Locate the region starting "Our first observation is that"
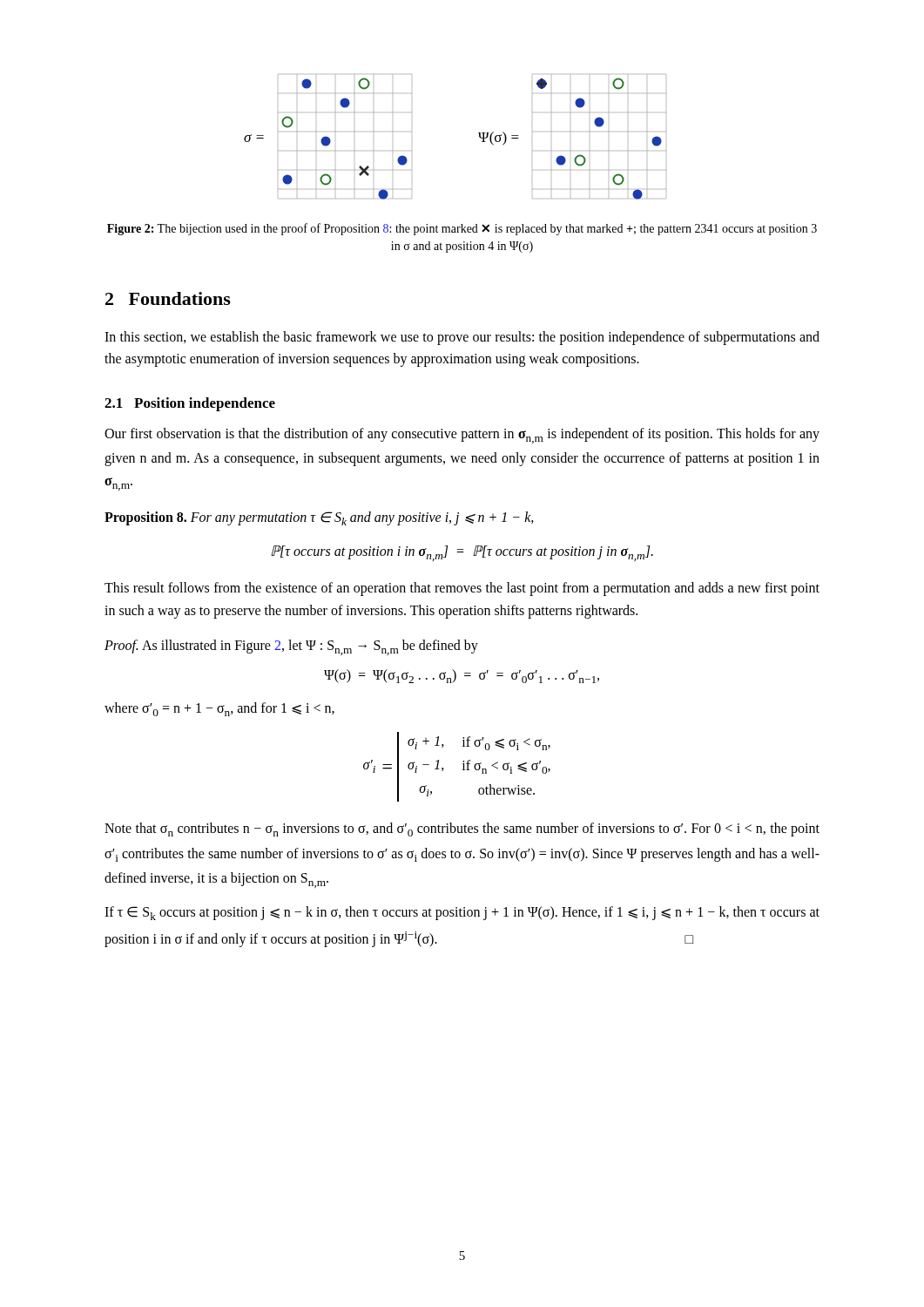This screenshot has height=1307, width=924. pos(462,459)
